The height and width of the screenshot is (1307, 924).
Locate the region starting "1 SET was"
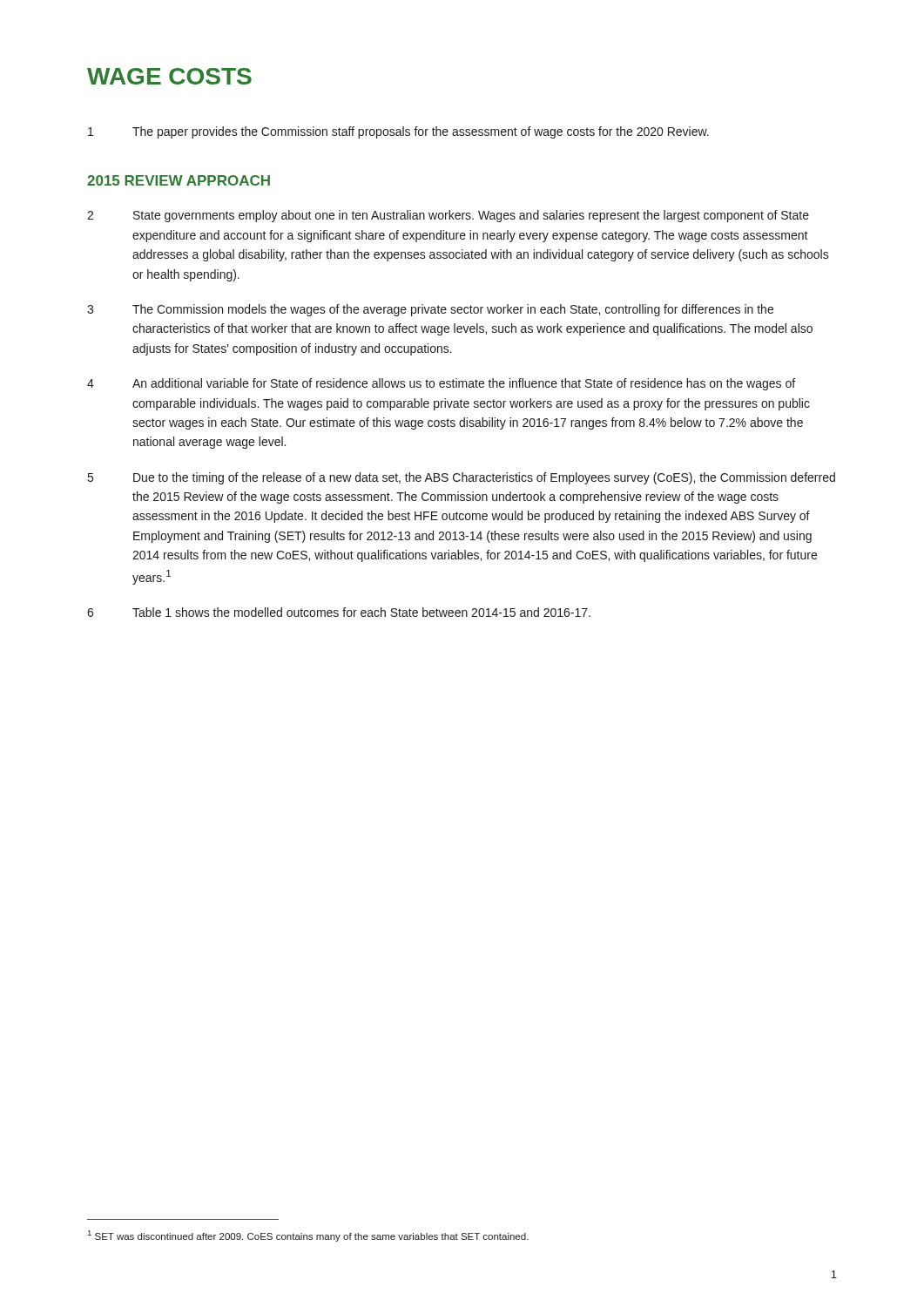pos(308,1235)
